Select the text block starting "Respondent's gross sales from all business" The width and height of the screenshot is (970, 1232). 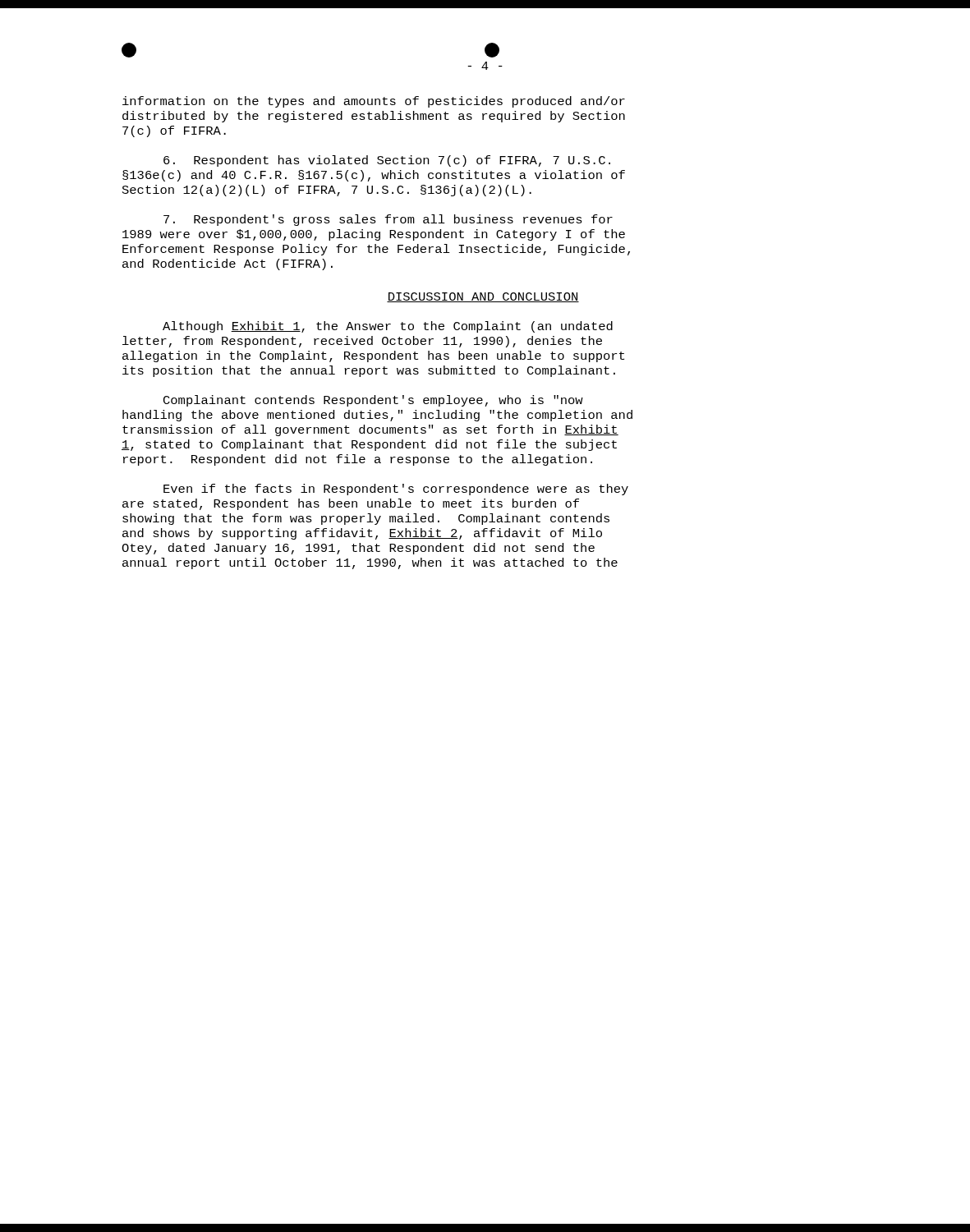(377, 242)
